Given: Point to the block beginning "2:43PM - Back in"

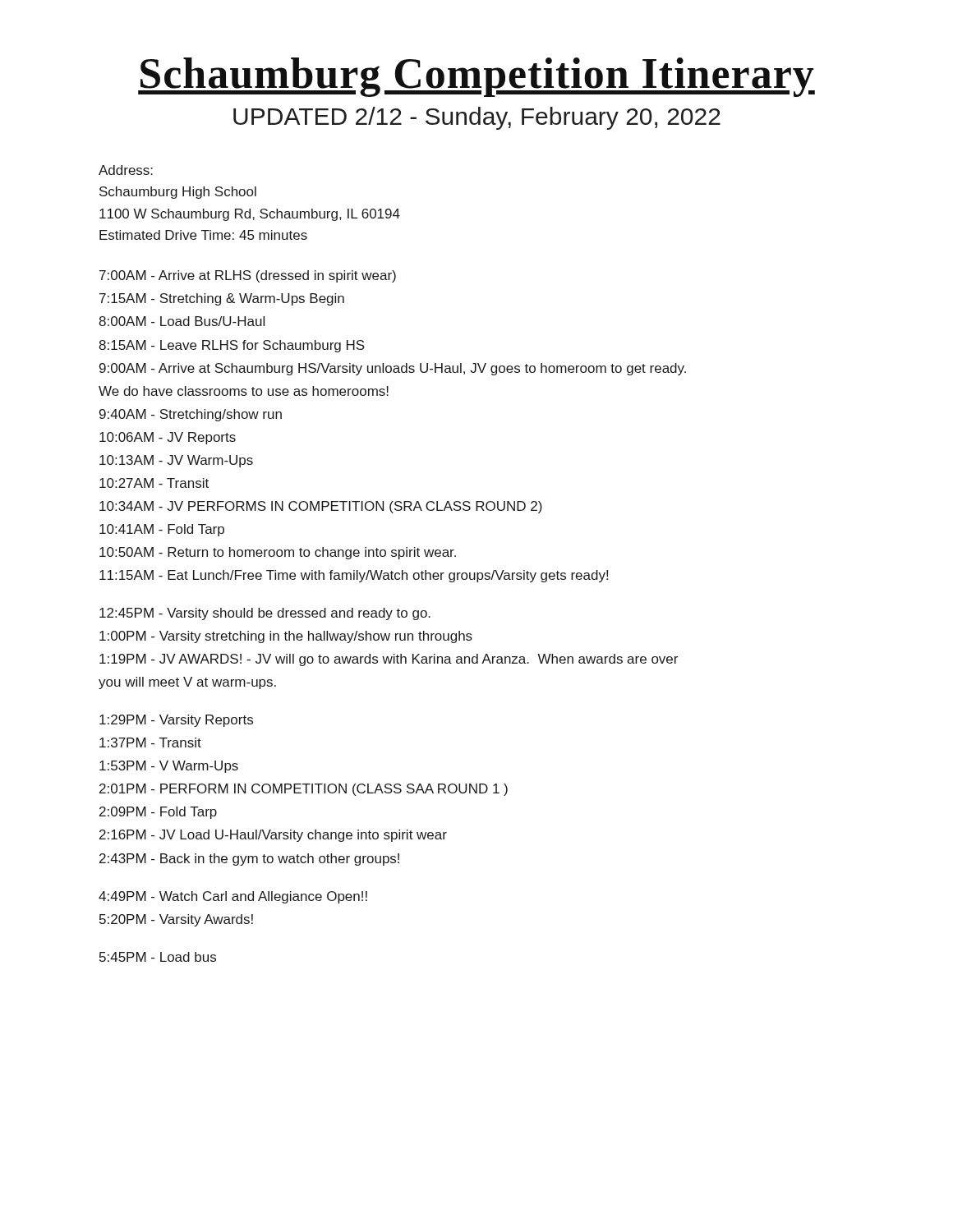Looking at the screenshot, I should coord(249,860).
